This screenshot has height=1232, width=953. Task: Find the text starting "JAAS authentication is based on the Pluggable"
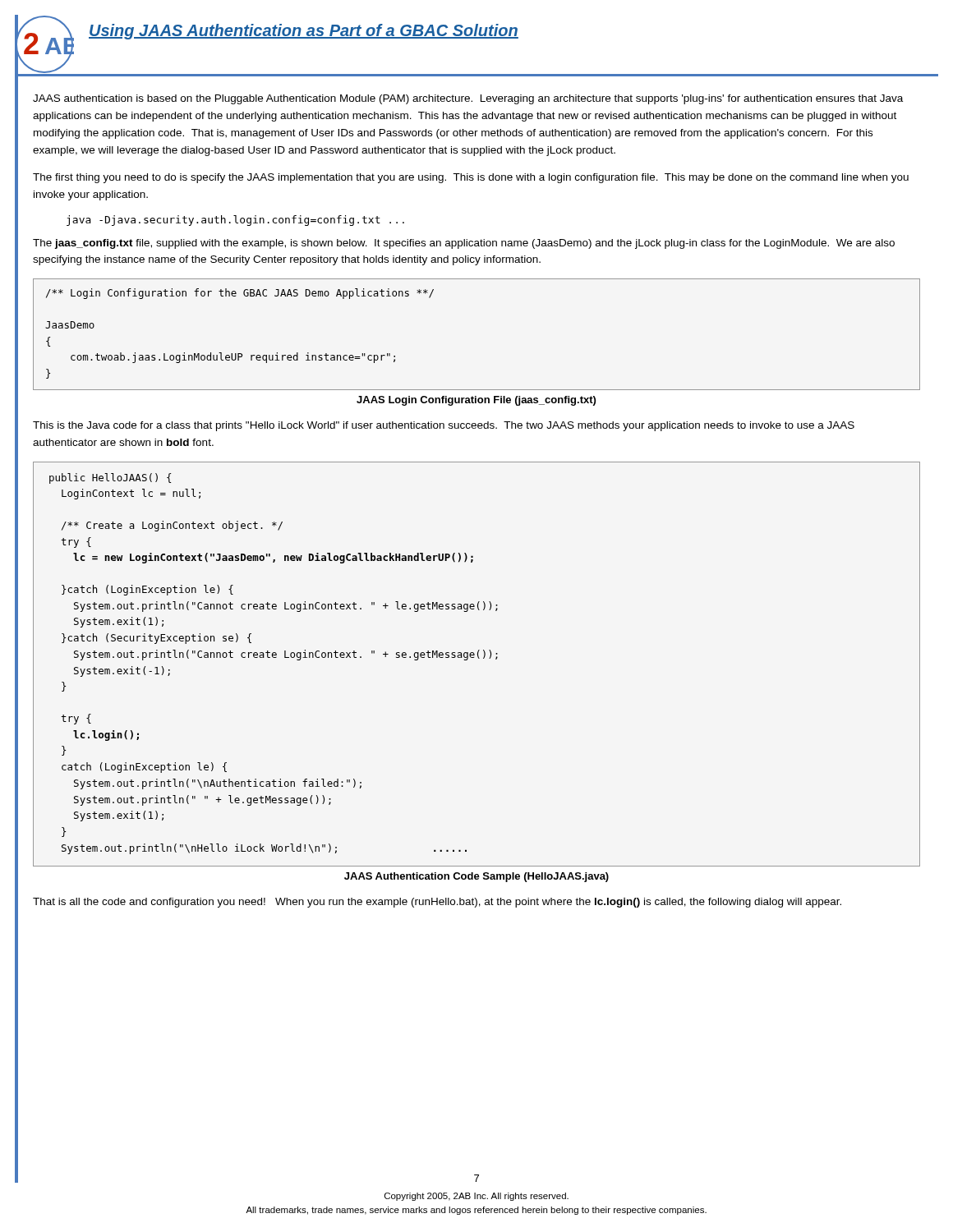point(468,124)
